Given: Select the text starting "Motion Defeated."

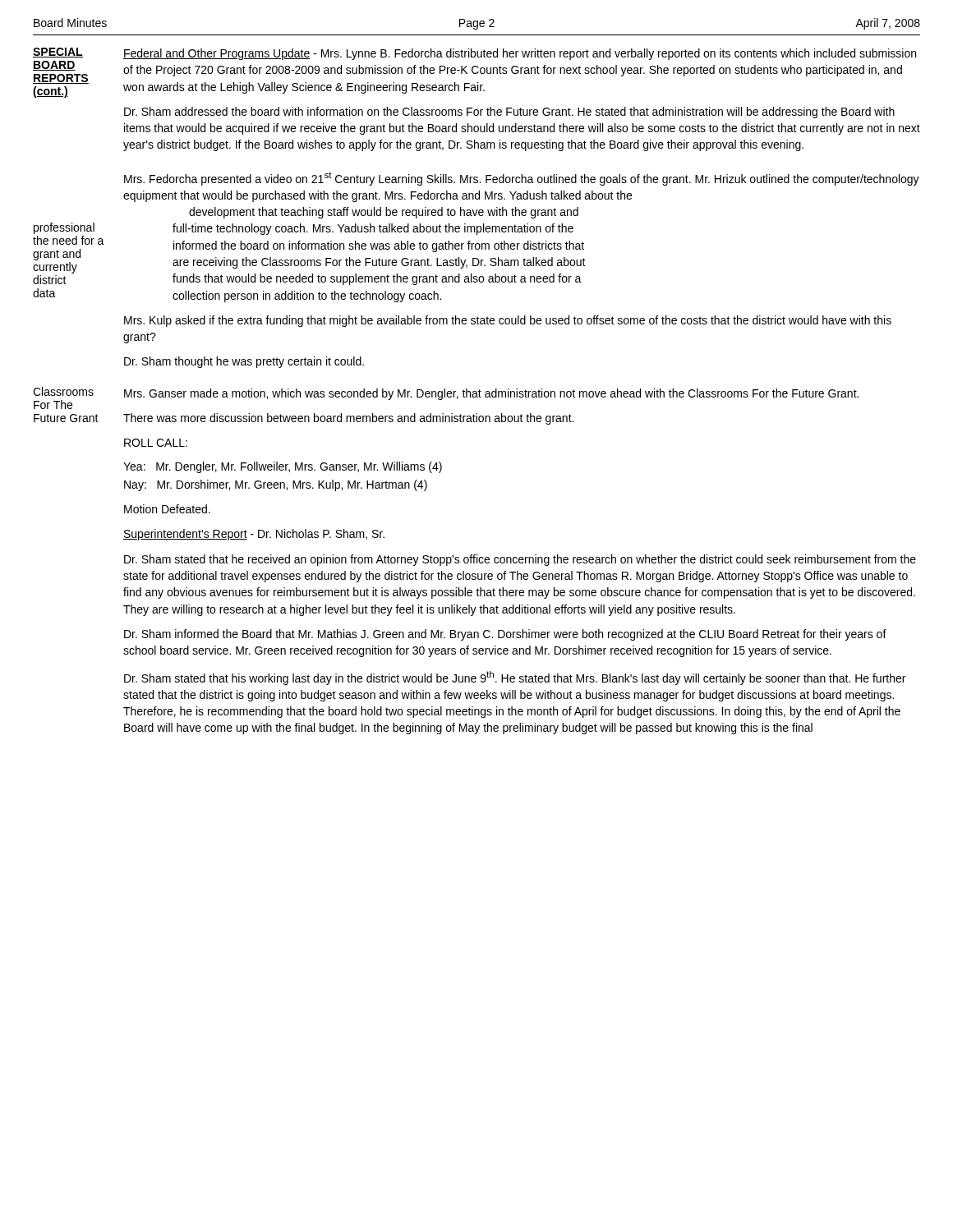Looking at the screenshot, I should tap(167, 509).
